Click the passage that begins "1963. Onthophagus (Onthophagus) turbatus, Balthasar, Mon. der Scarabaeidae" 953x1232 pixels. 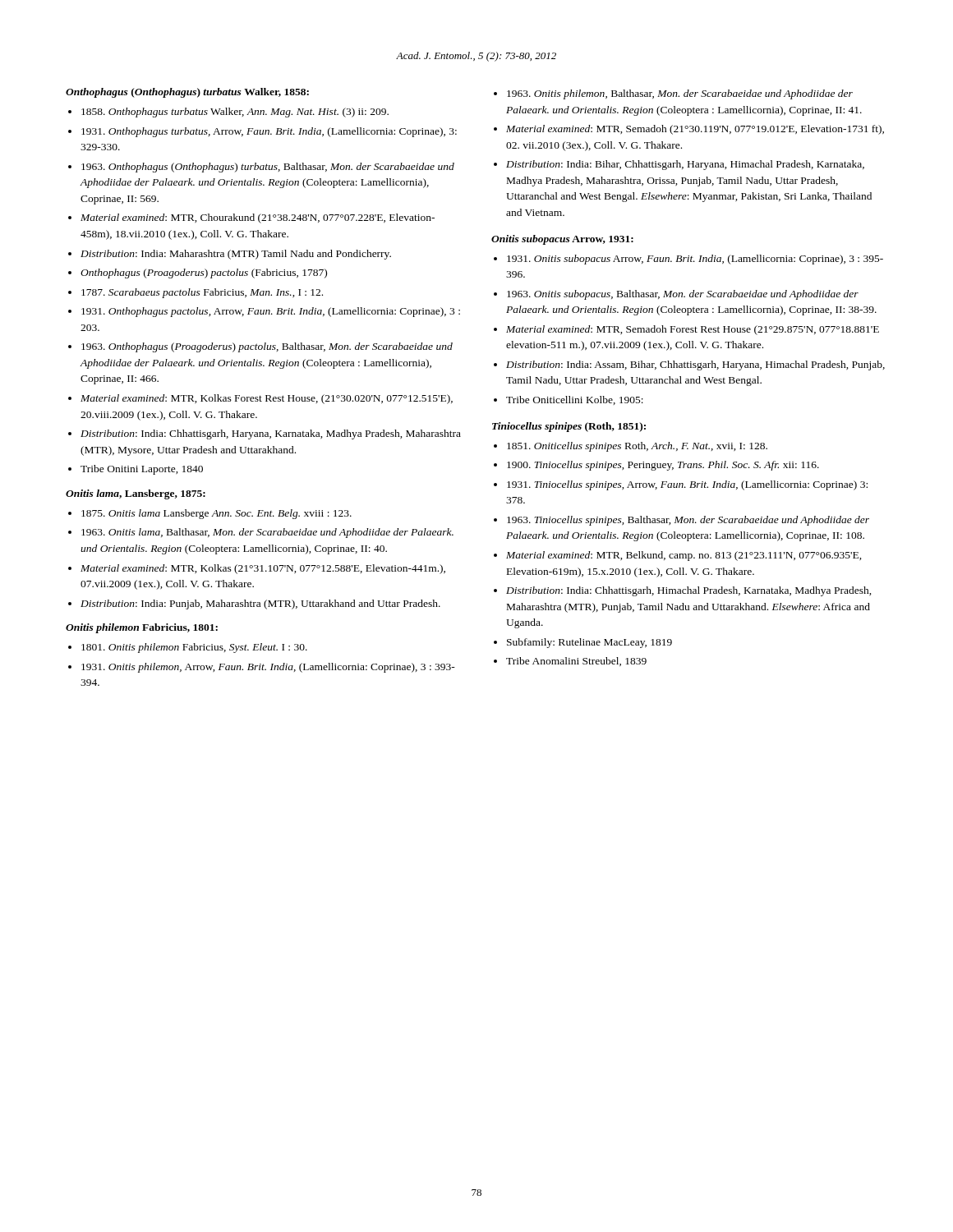[x=267, y=182]
